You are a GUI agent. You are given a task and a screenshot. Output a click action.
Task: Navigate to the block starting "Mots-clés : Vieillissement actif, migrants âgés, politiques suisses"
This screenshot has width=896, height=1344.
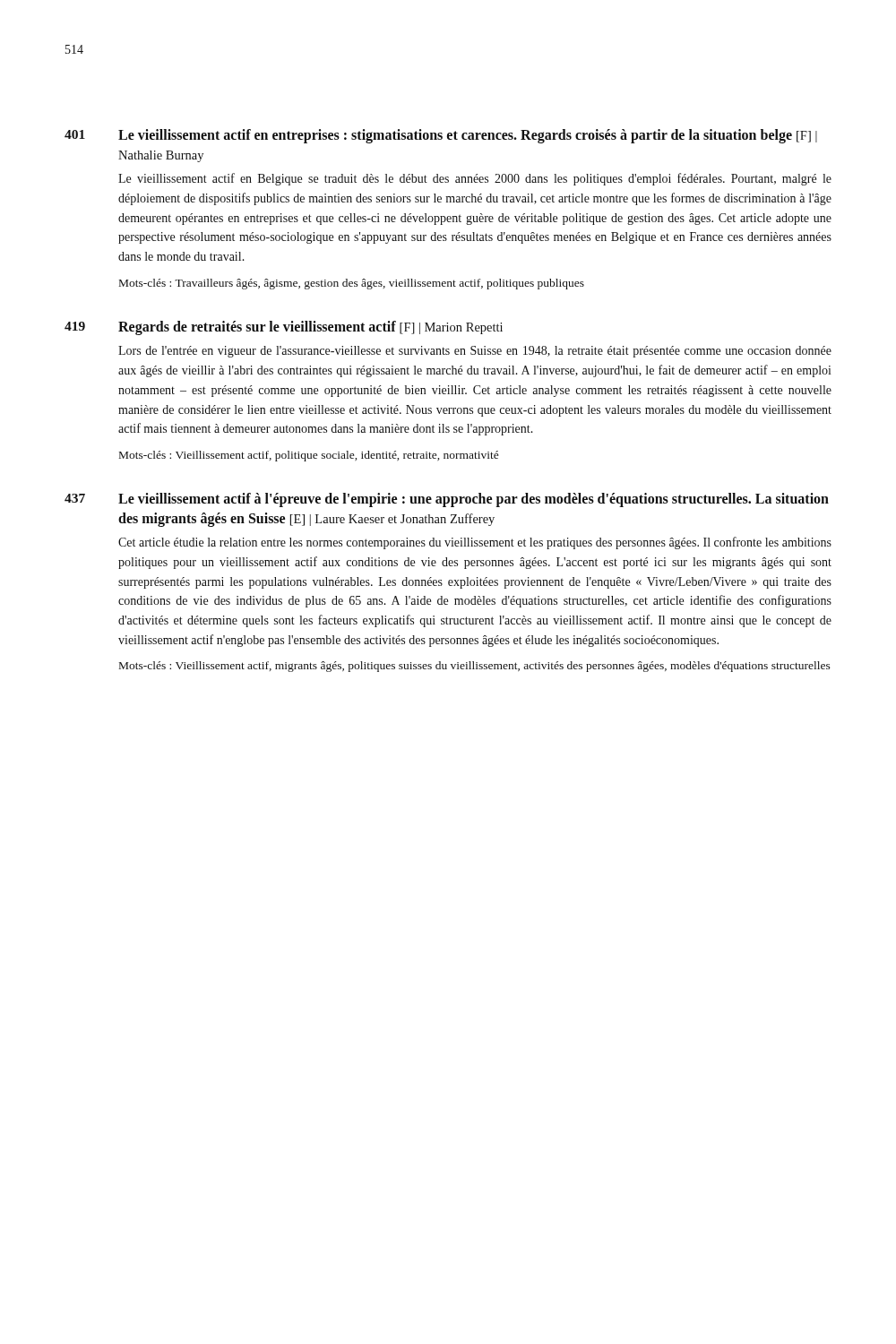tap(474, 666)
